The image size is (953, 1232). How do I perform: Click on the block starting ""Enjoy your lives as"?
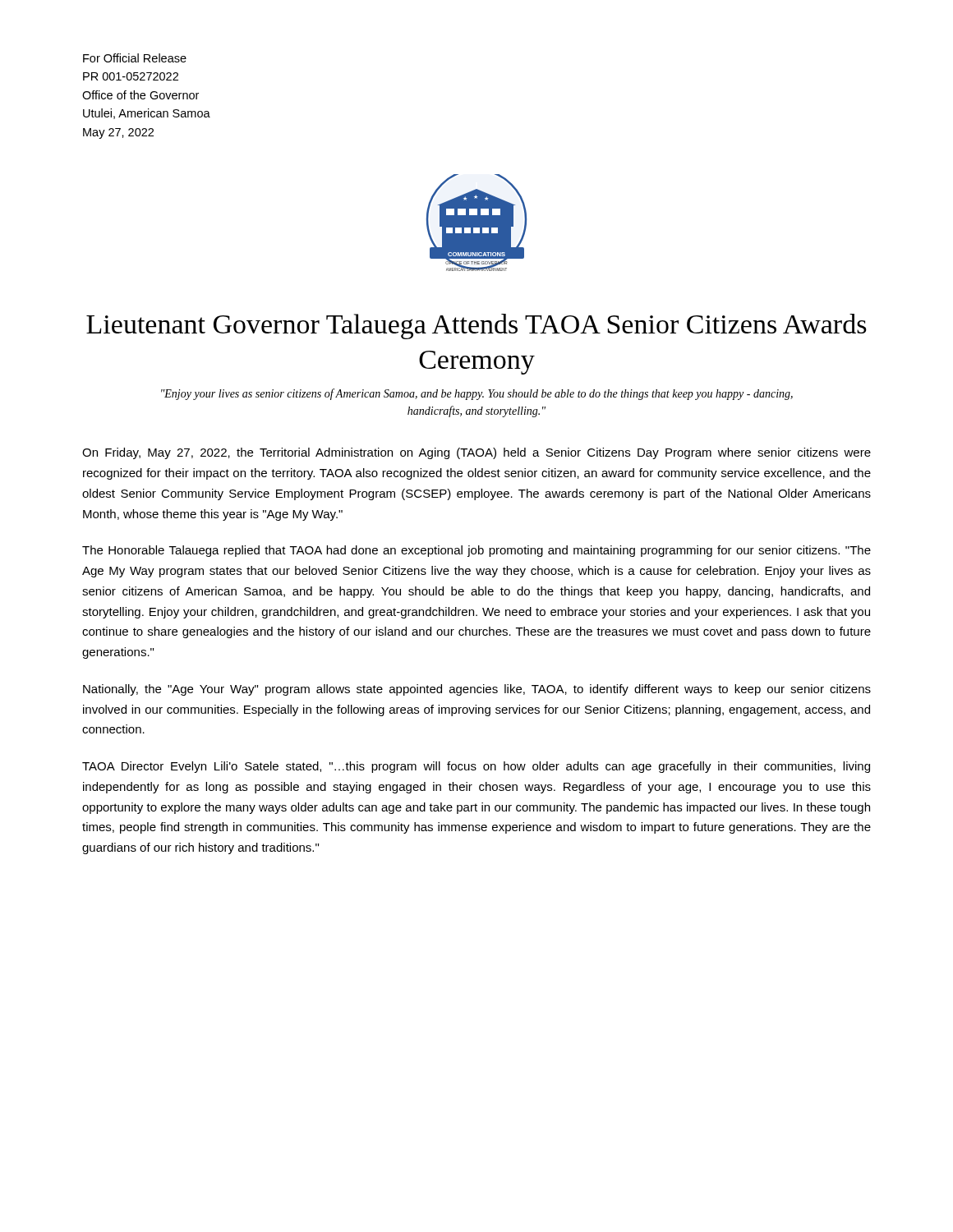[x=476, y=403]
